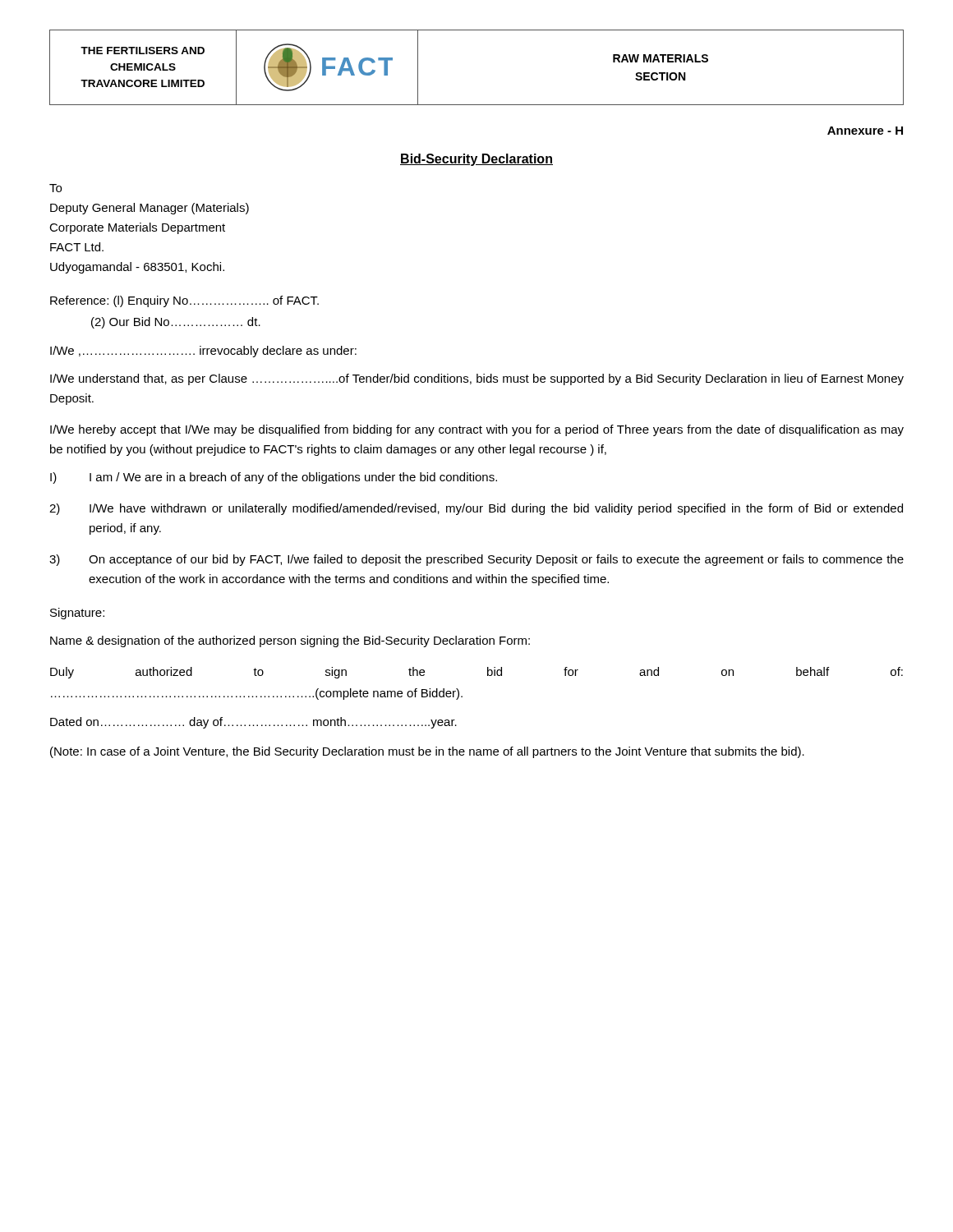Navigate to the region starting "Dated on………………… day of………………… month………………...year."
The image size is (953, 1232).
253,722
